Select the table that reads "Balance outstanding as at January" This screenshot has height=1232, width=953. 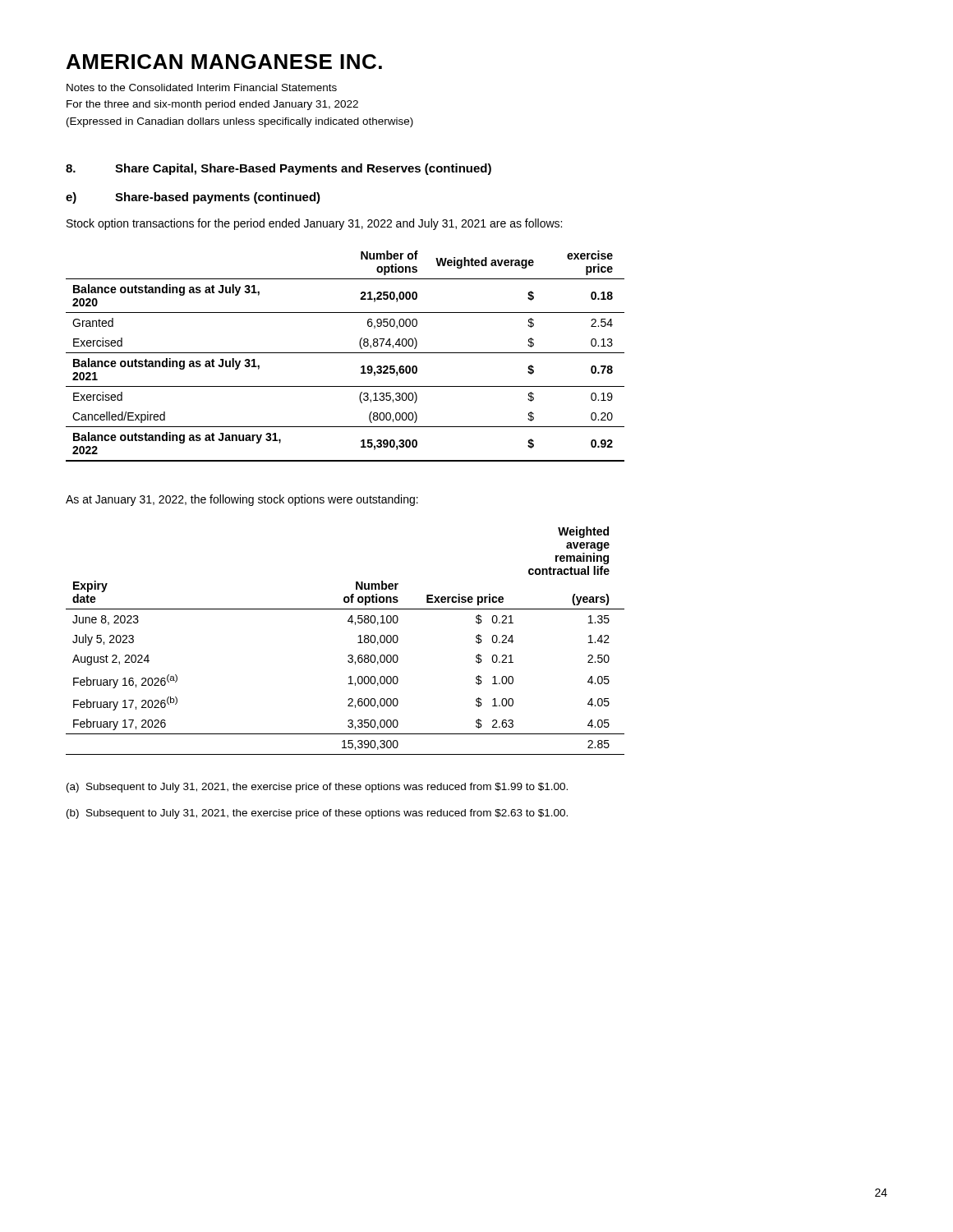point(476,353)
